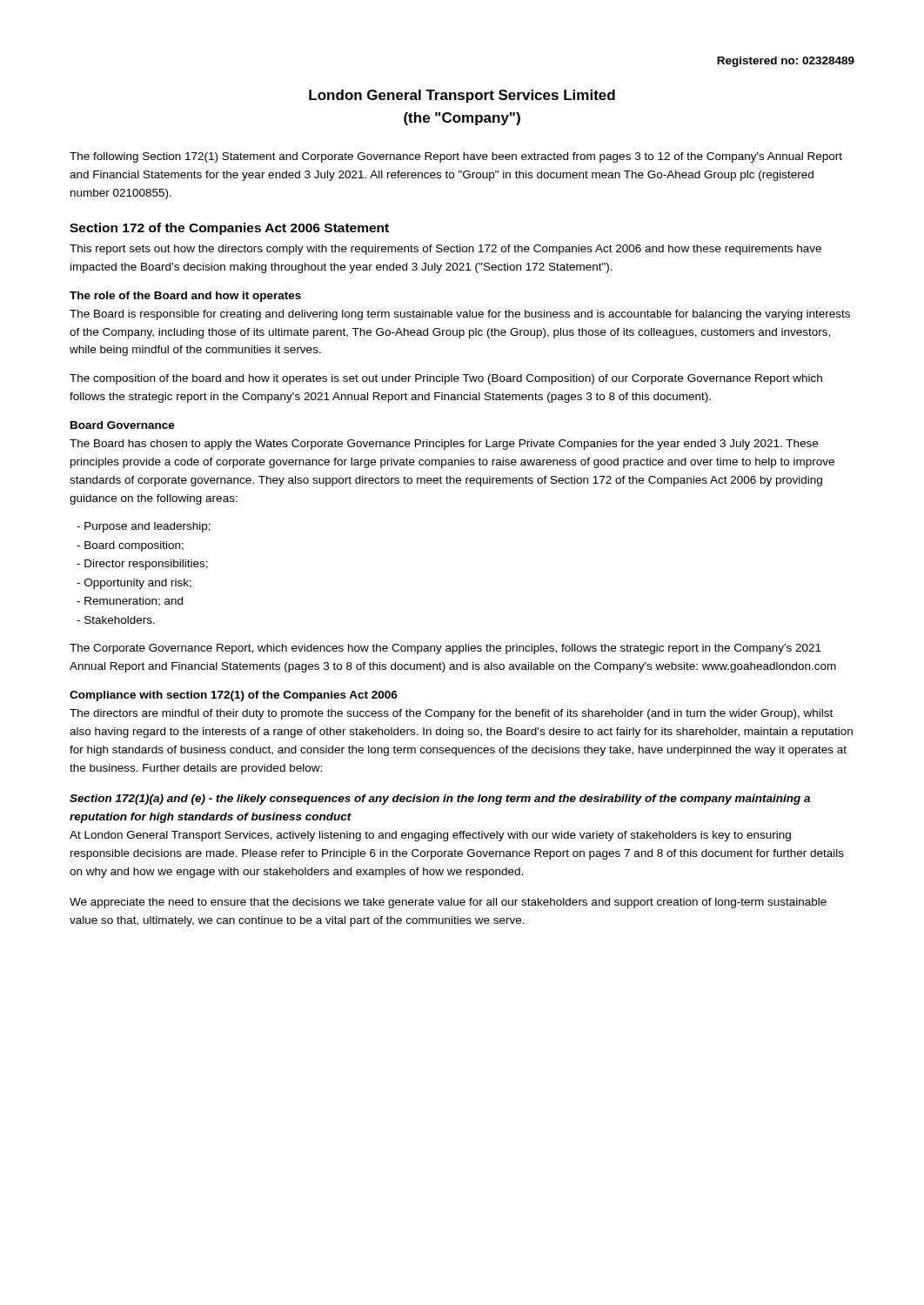Locate the block of text that opens with "This report sets"

tap(446, 257)
